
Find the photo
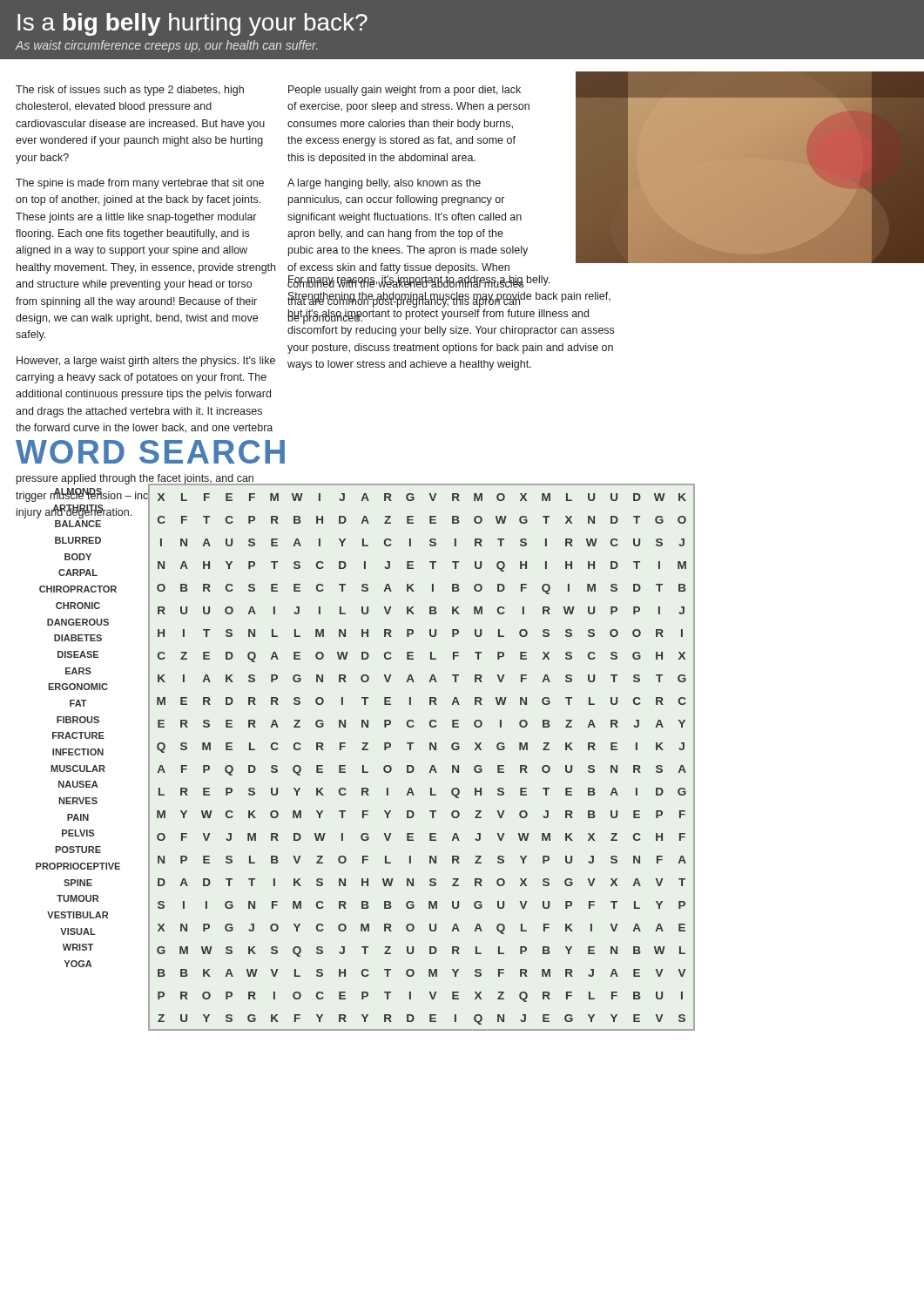point(750,167)
